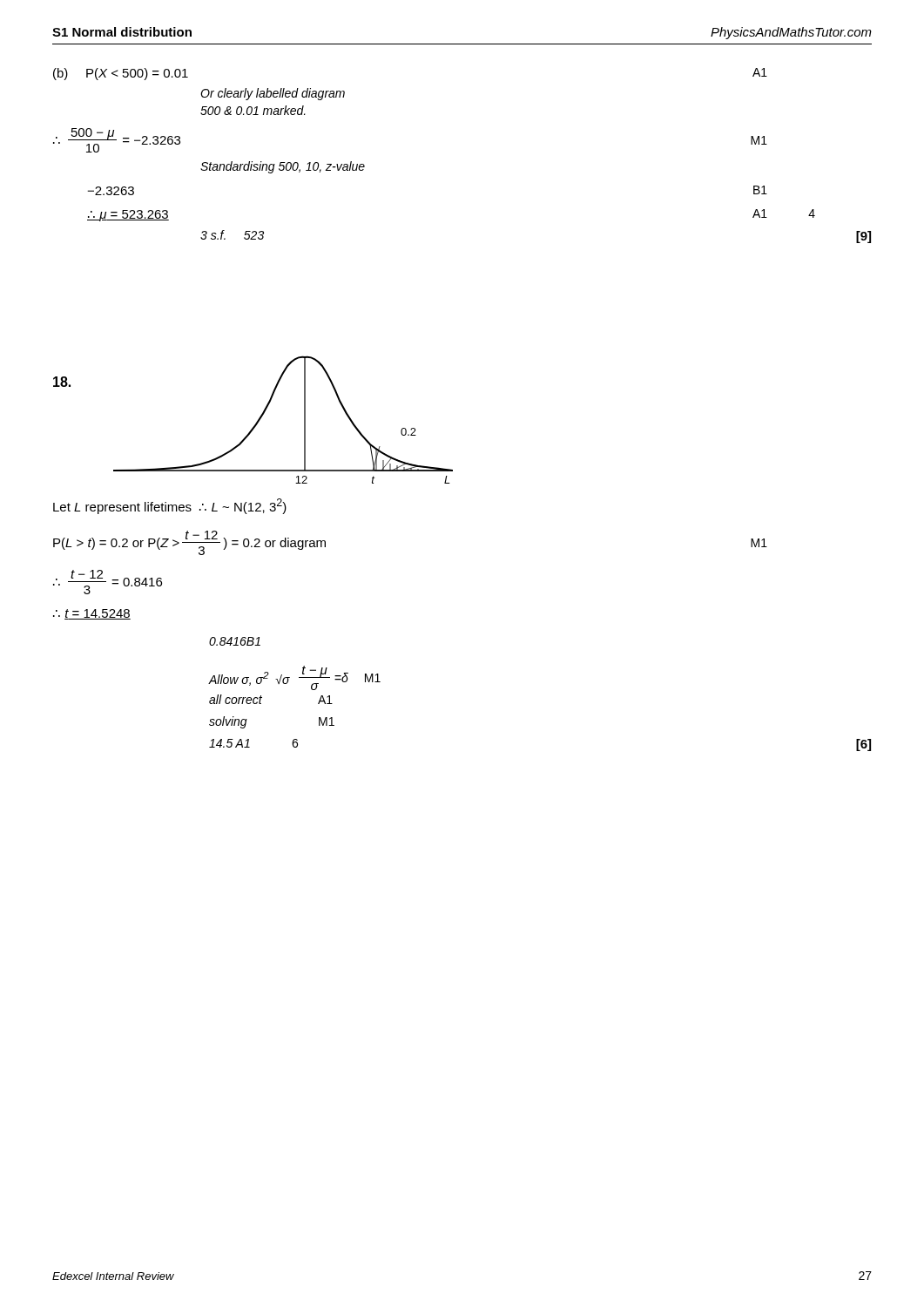Viewport: 924px width, 1307px height.
Task: Point to "−2.3263 B1"
Action: point(109,190)
